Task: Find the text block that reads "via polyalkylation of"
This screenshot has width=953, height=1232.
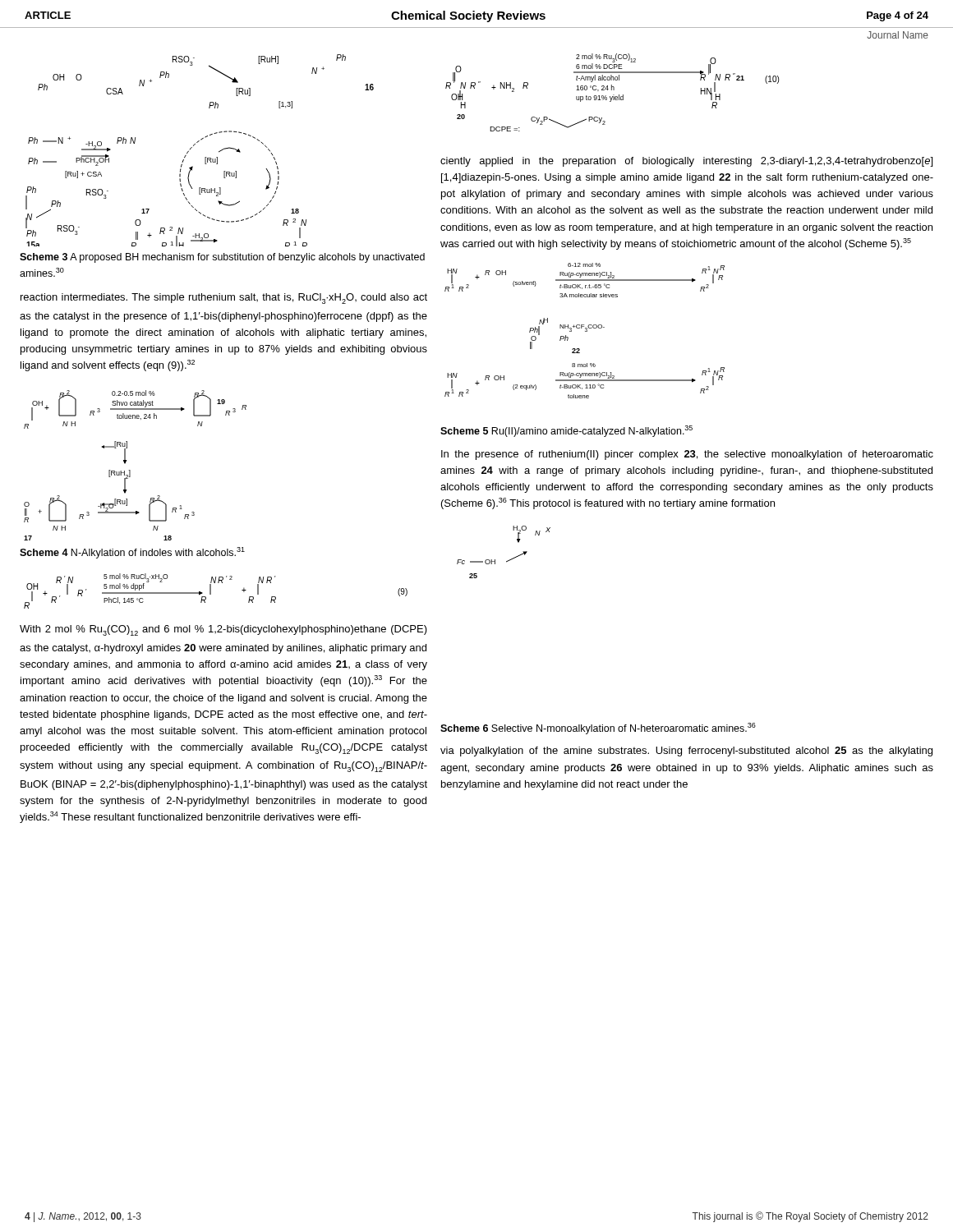Action: [687, 767]
